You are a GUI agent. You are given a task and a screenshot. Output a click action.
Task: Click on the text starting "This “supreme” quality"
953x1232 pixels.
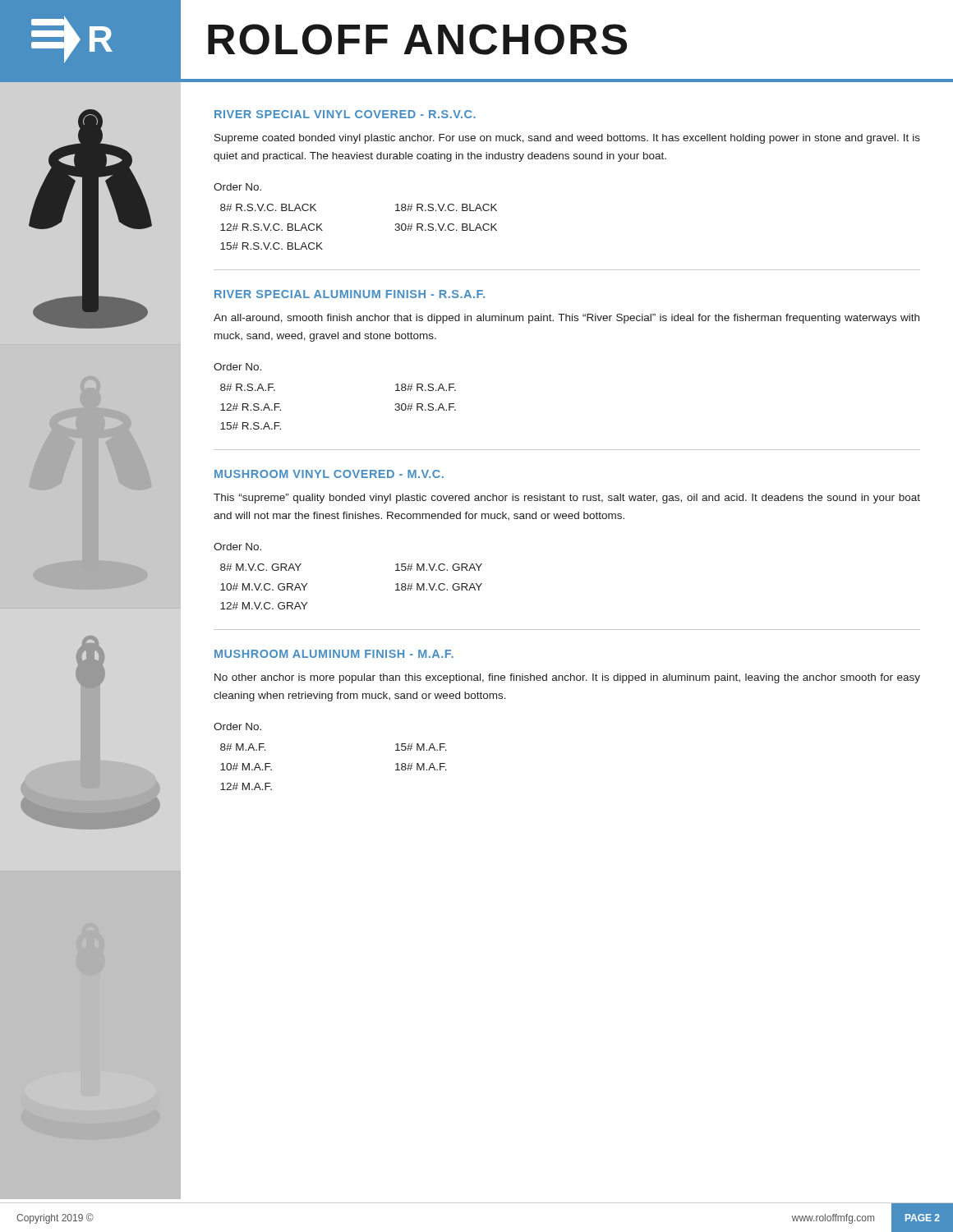coord(567,507)
